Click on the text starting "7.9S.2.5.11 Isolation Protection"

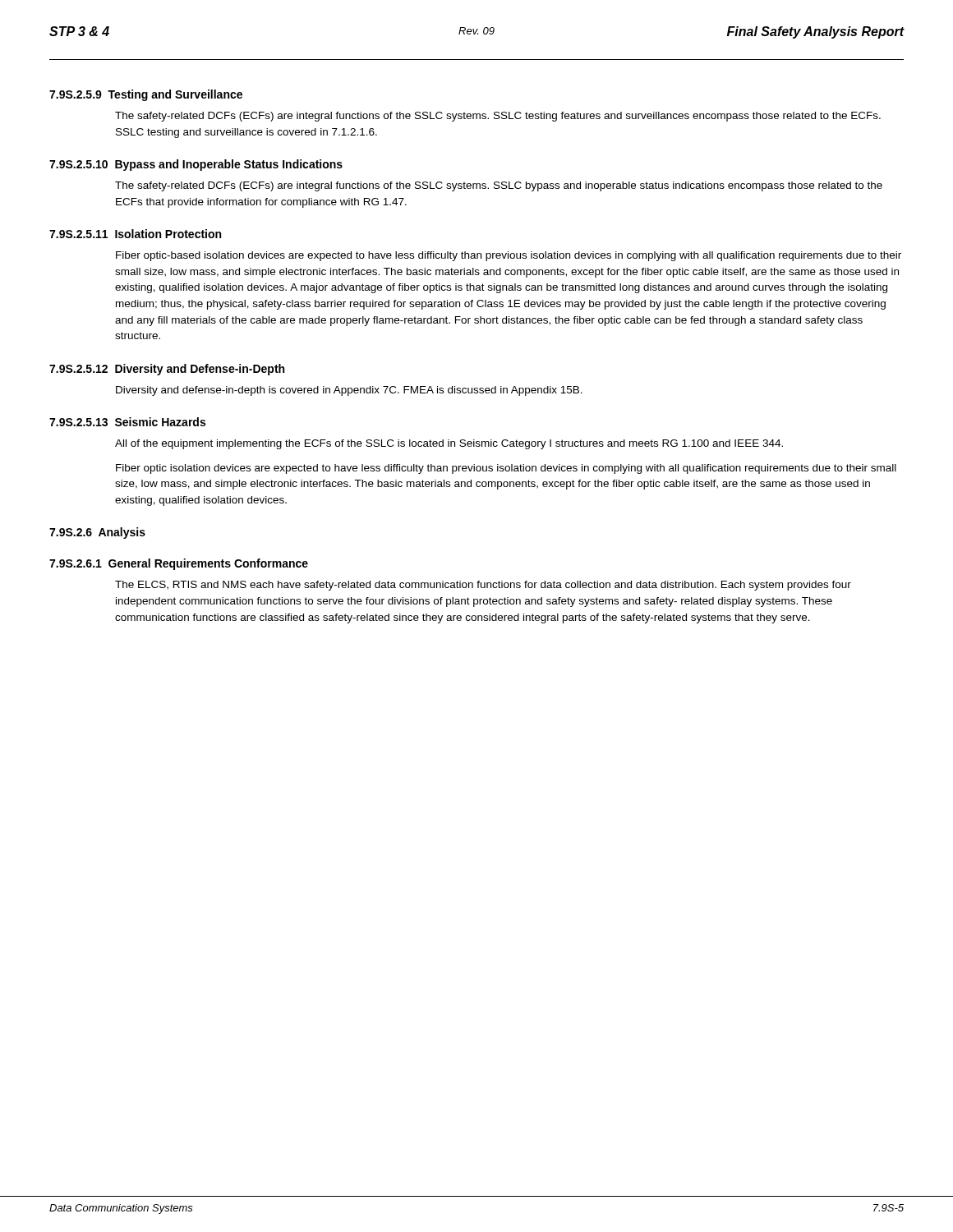[136, 234]
